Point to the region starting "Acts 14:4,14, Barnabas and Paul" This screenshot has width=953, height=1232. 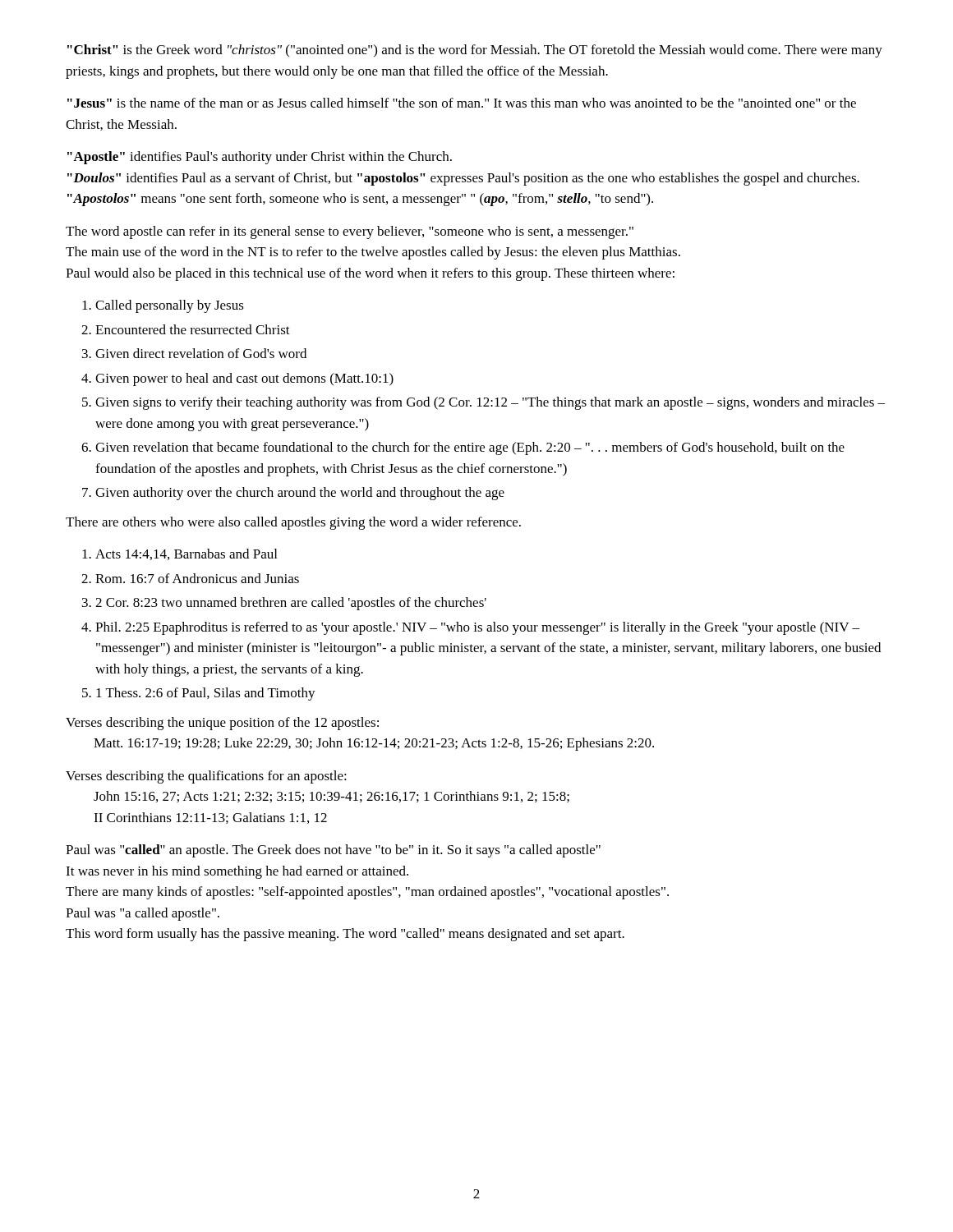186,554
